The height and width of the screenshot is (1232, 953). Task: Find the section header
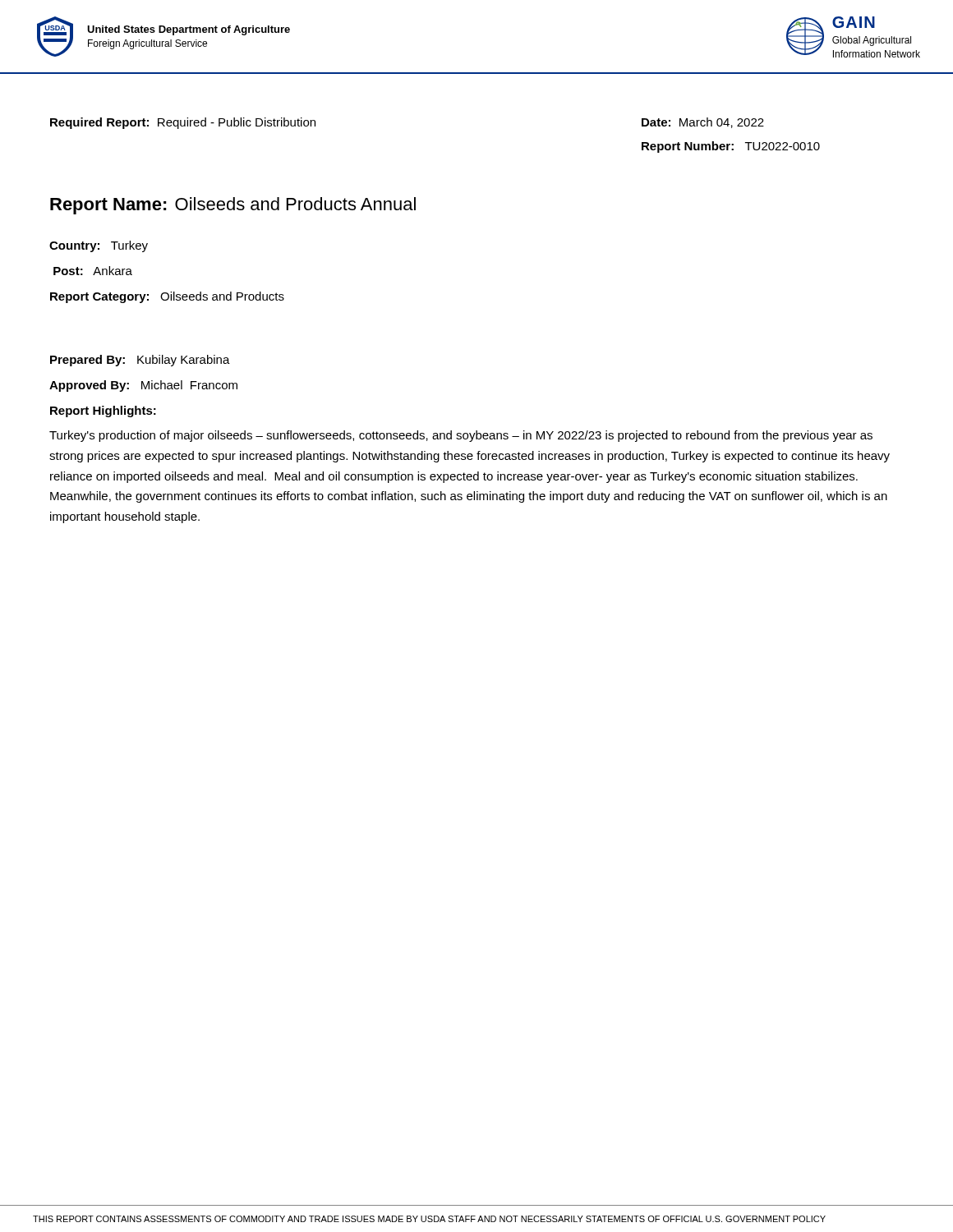[x=103, y=410]
